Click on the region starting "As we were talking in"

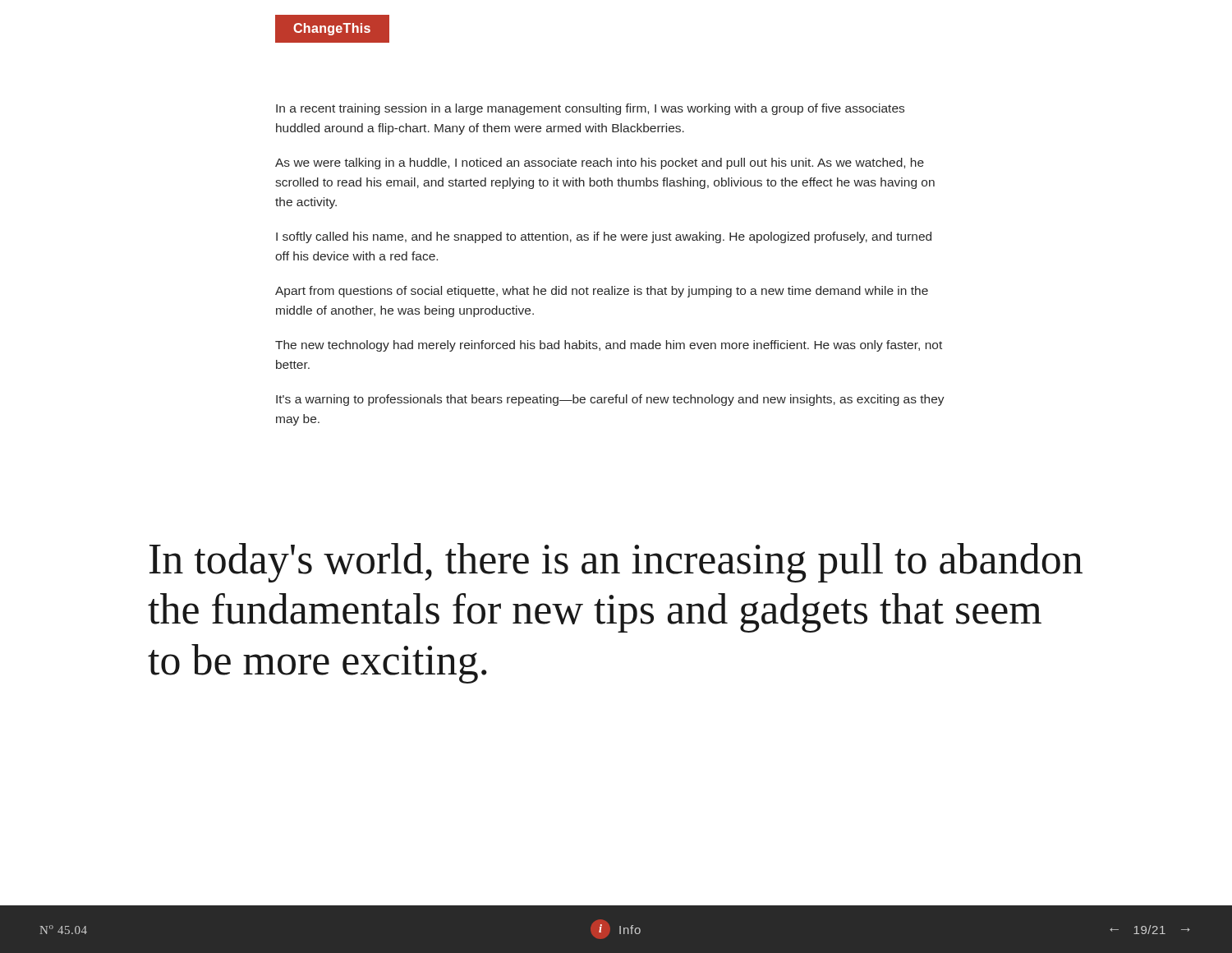click(612, 182)
